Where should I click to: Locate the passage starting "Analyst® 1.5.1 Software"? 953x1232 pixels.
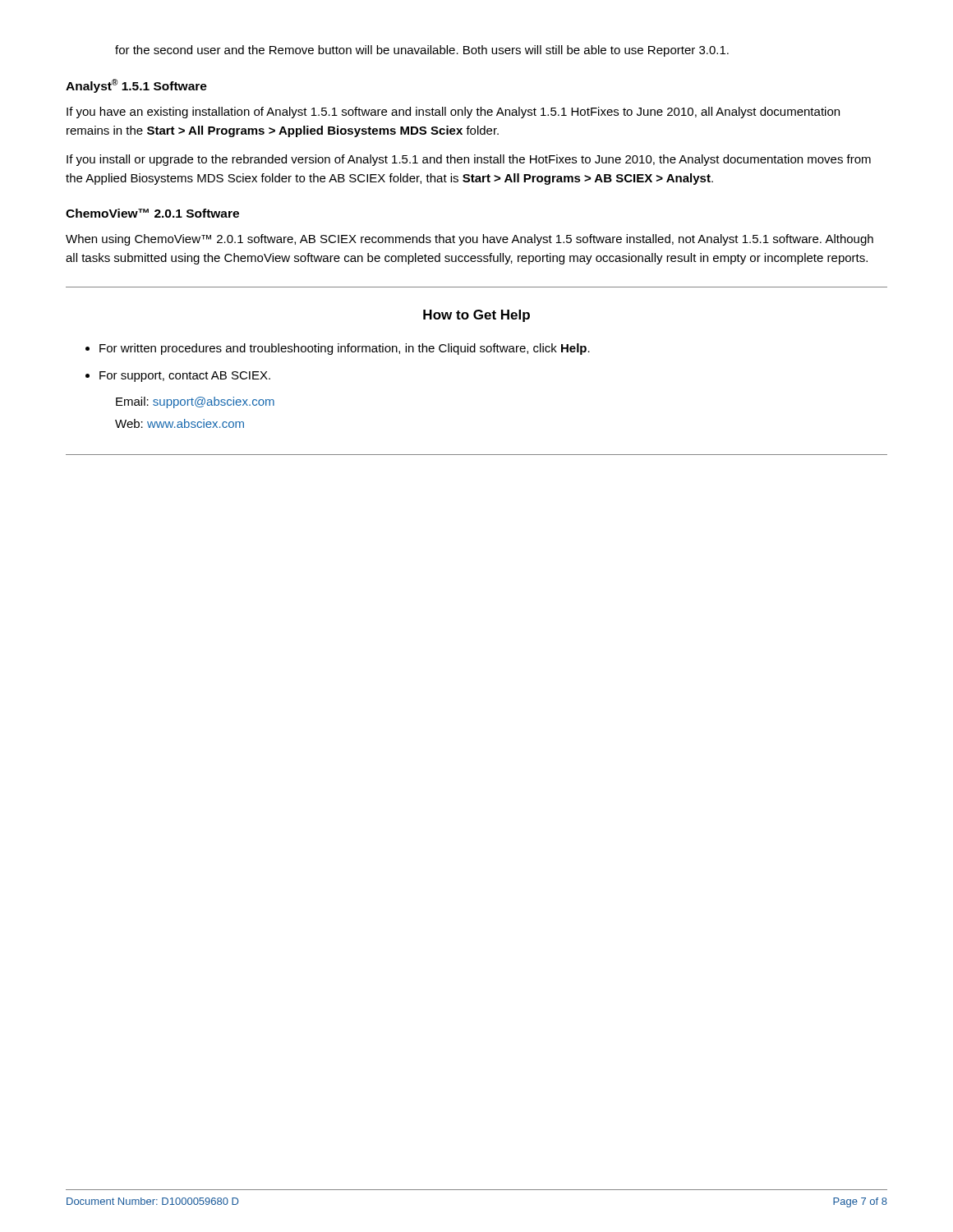tap(136, 85)
